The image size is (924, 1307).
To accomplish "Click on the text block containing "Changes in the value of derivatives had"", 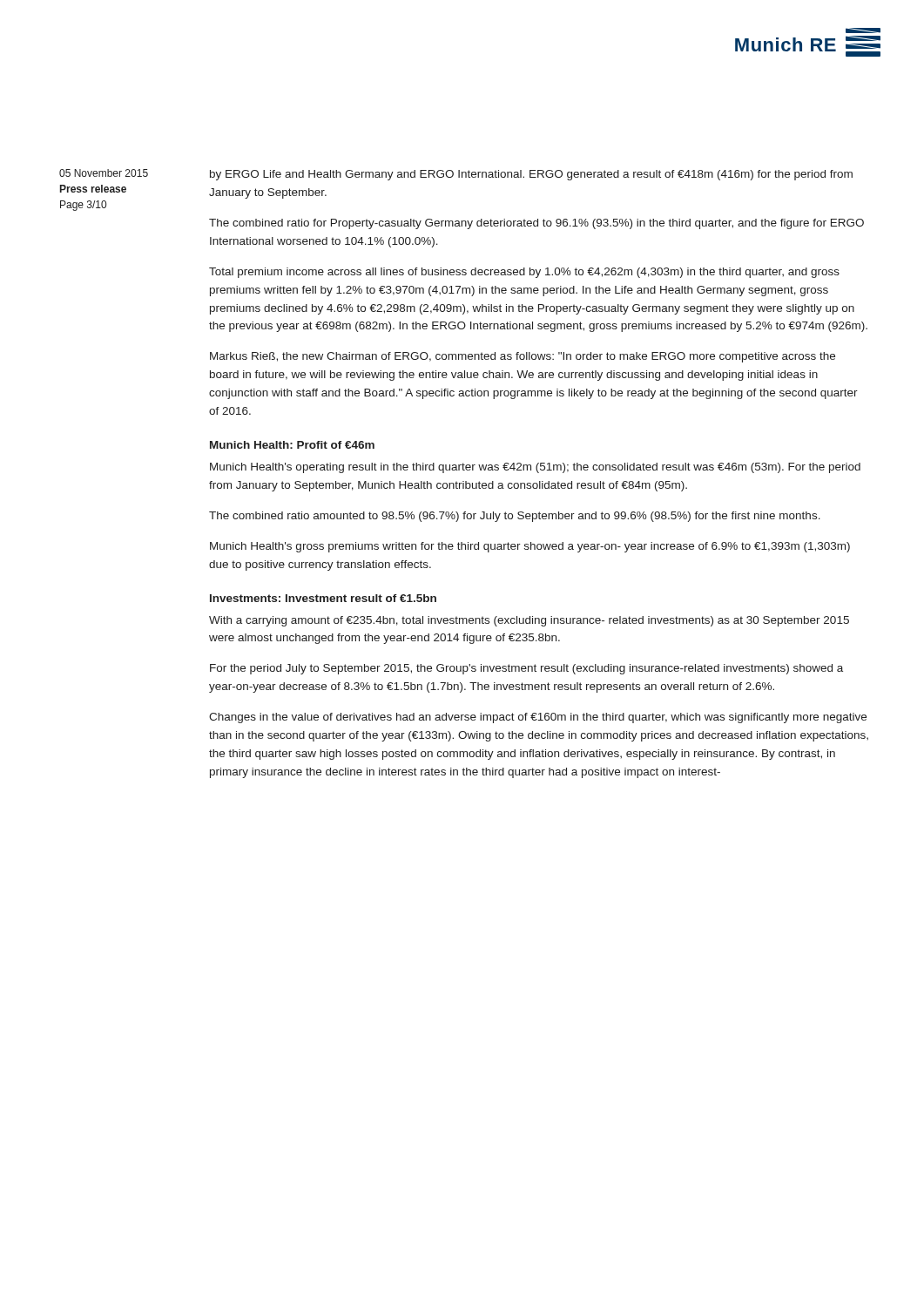I will tap(539, 745).
